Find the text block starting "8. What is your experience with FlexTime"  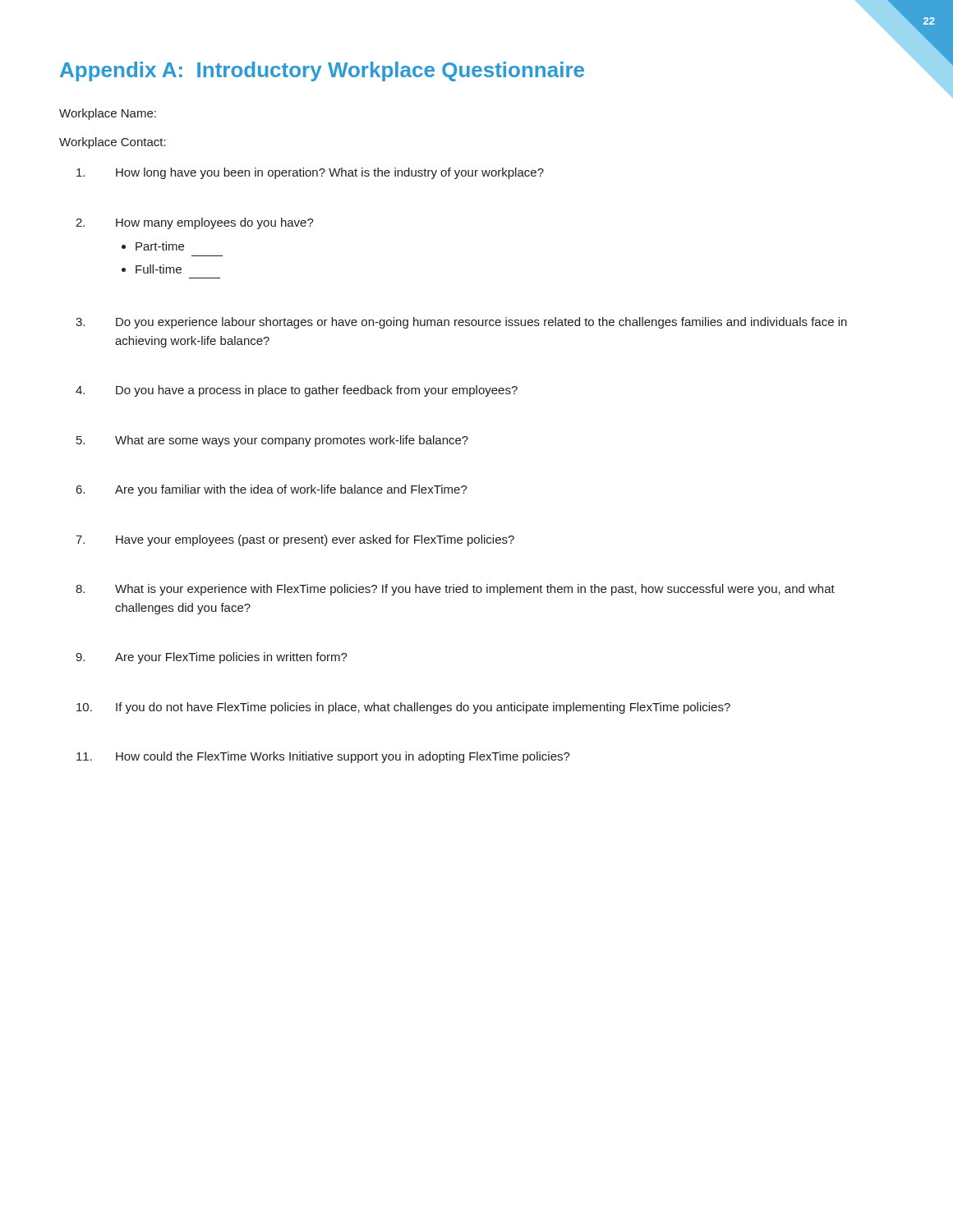tap(485, 598)
